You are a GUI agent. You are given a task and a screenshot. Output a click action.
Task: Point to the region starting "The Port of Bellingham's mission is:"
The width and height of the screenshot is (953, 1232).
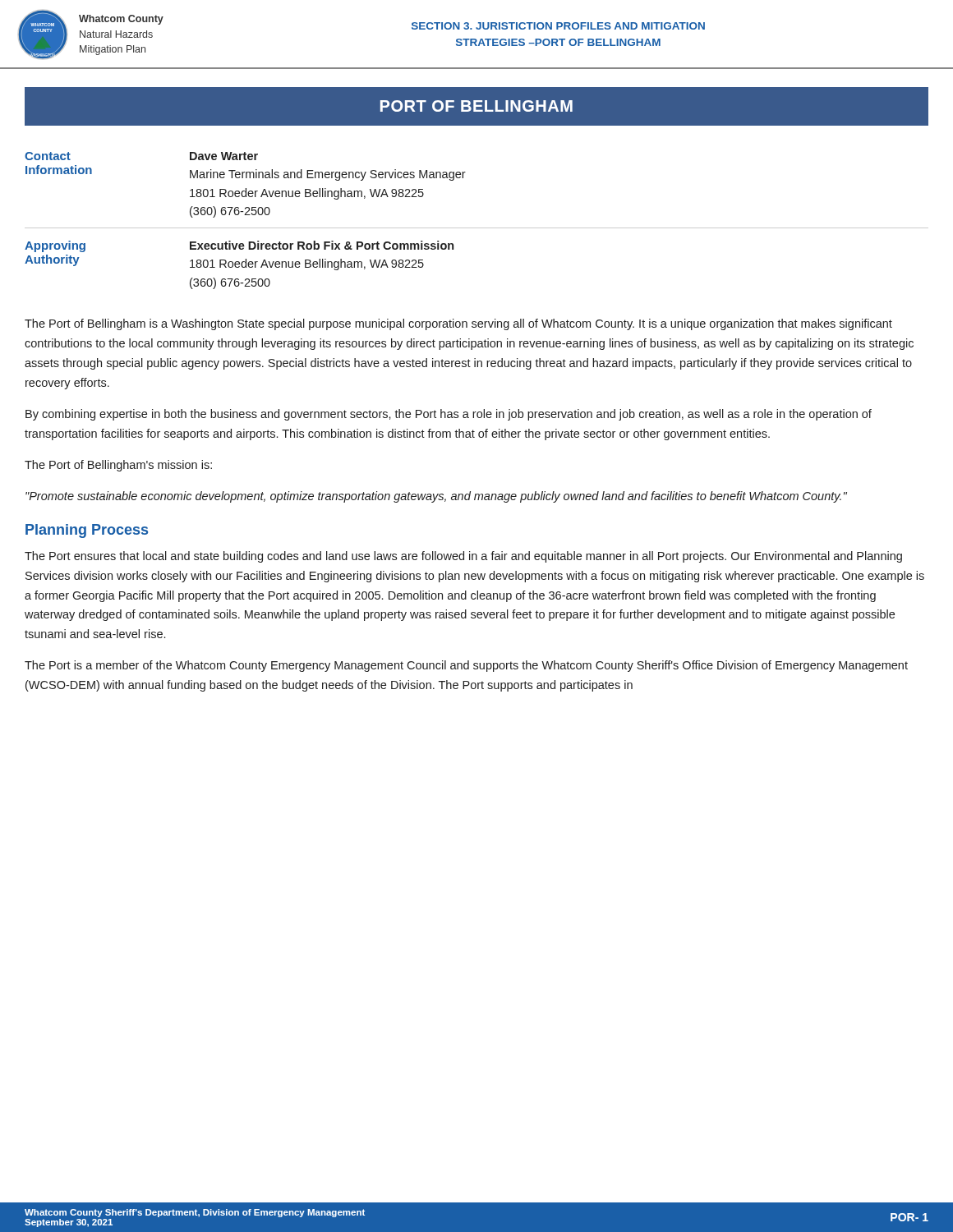point(119,465)
